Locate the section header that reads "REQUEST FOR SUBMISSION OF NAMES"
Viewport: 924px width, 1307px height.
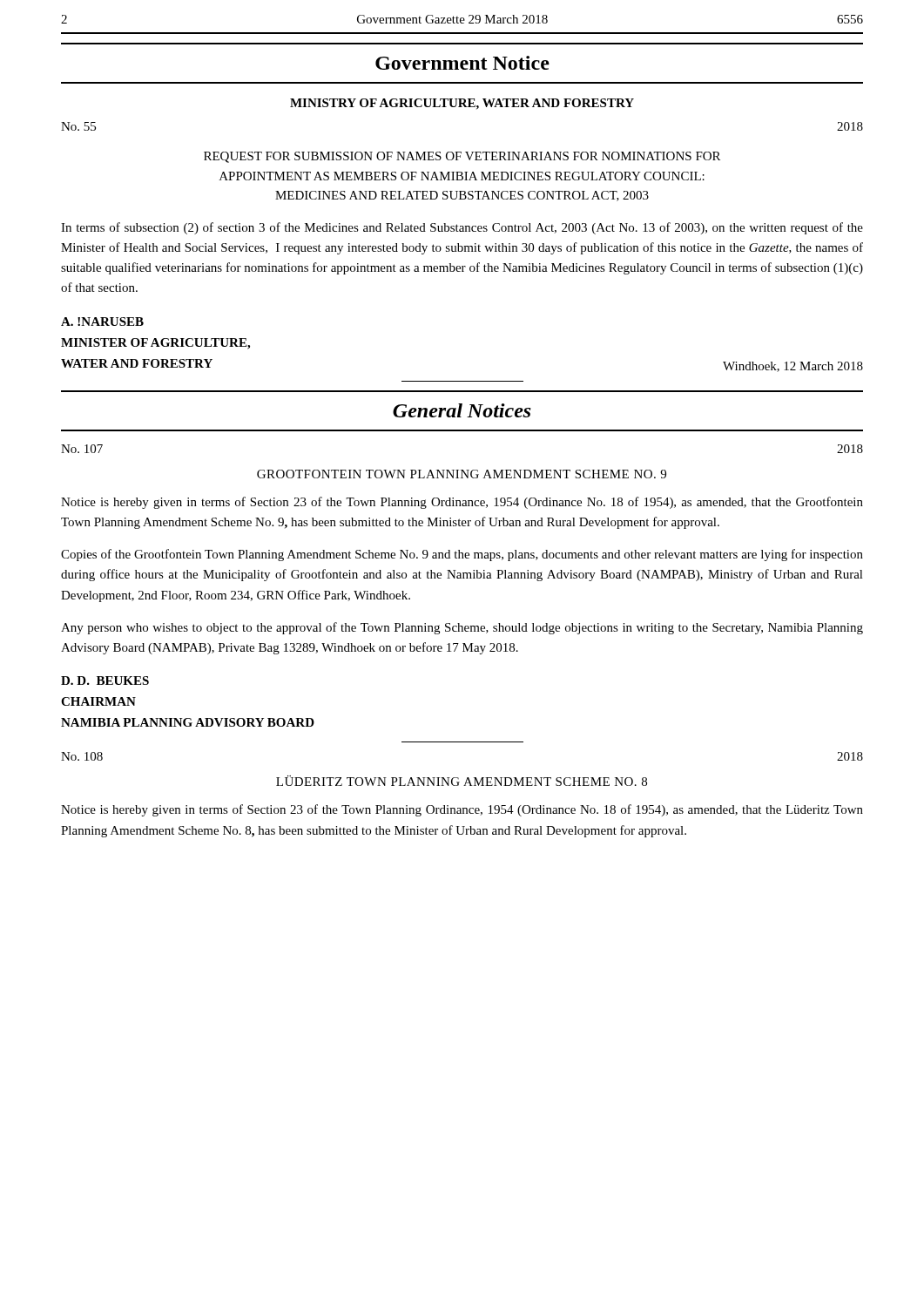pyautogui.click(x=462, y=176)
